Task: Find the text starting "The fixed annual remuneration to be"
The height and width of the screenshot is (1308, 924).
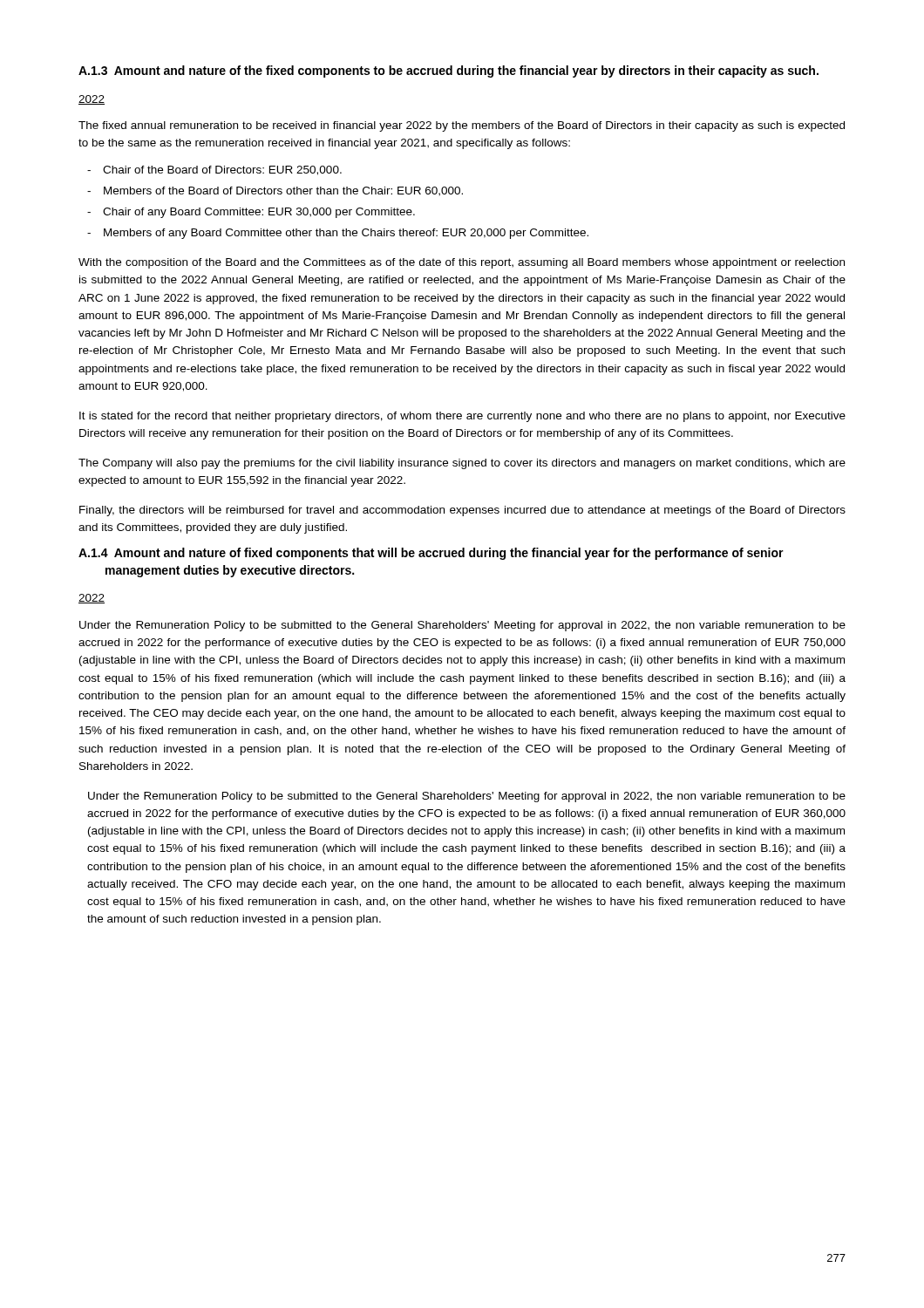Action: coord(462,135)
